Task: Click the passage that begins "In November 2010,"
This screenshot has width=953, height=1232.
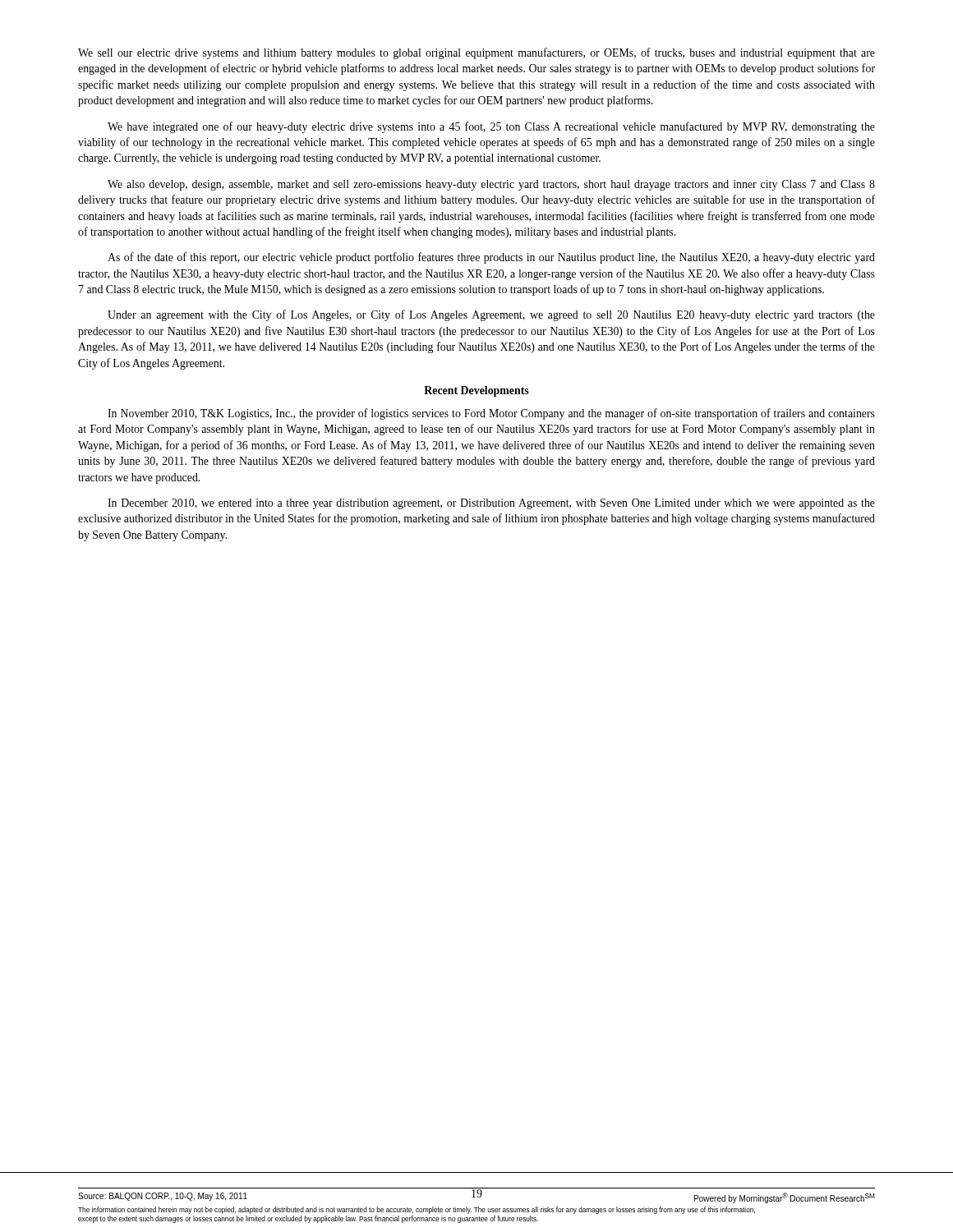Action: pos(476,445)
